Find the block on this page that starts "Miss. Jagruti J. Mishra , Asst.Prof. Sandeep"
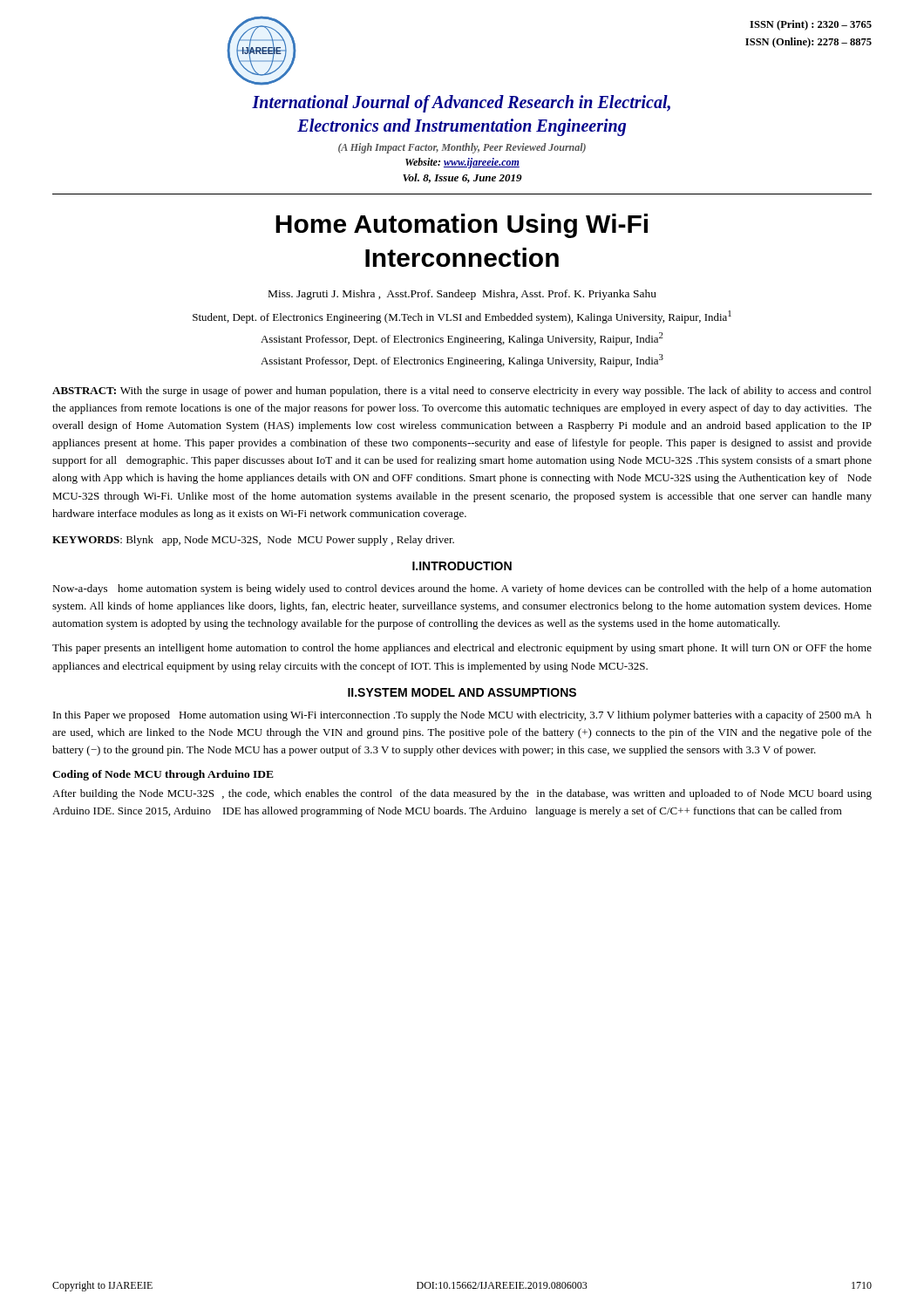The image size is (924, 1308). coord(462,293)
